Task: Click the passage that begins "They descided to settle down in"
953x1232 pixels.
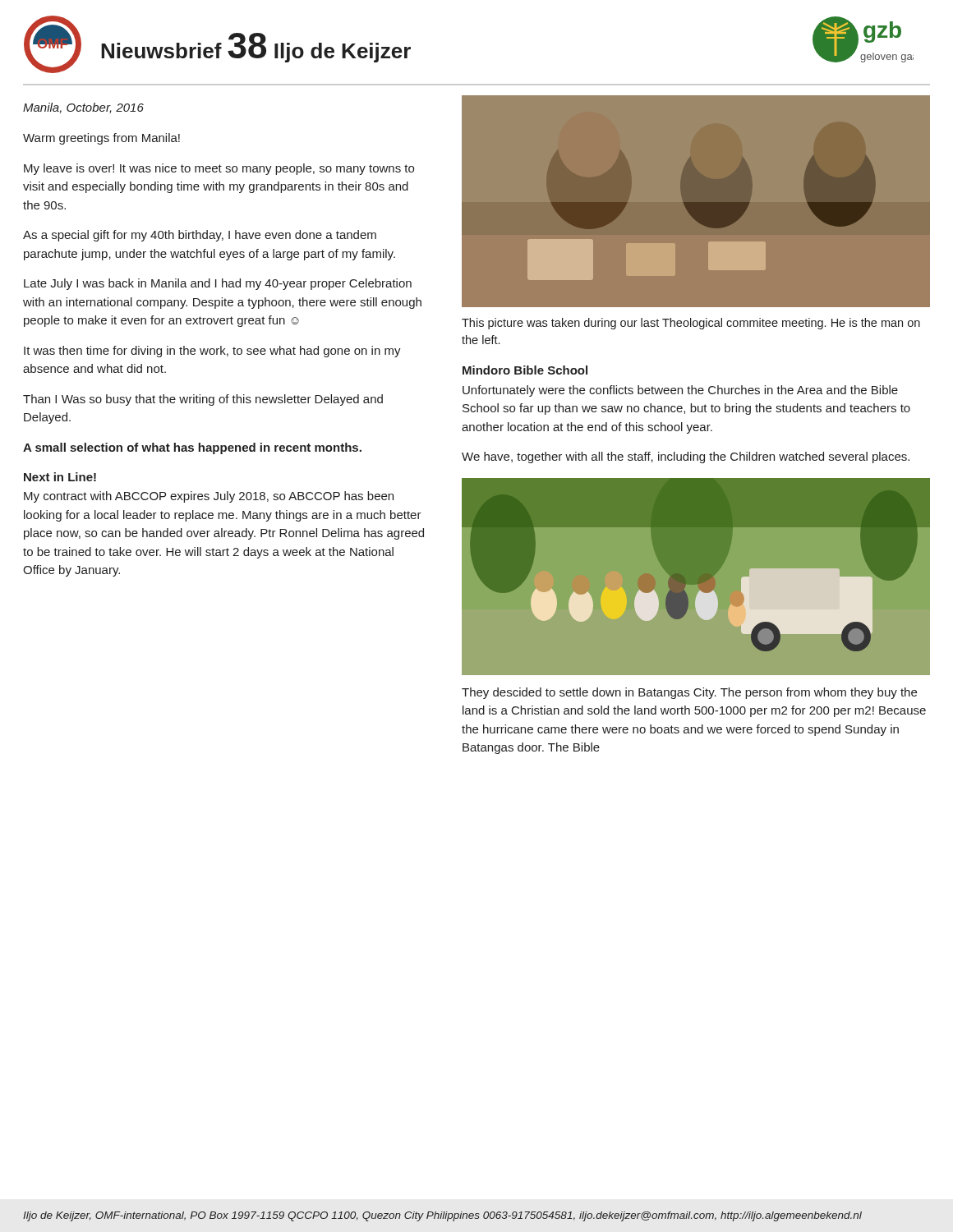Action: coord(694,720)
